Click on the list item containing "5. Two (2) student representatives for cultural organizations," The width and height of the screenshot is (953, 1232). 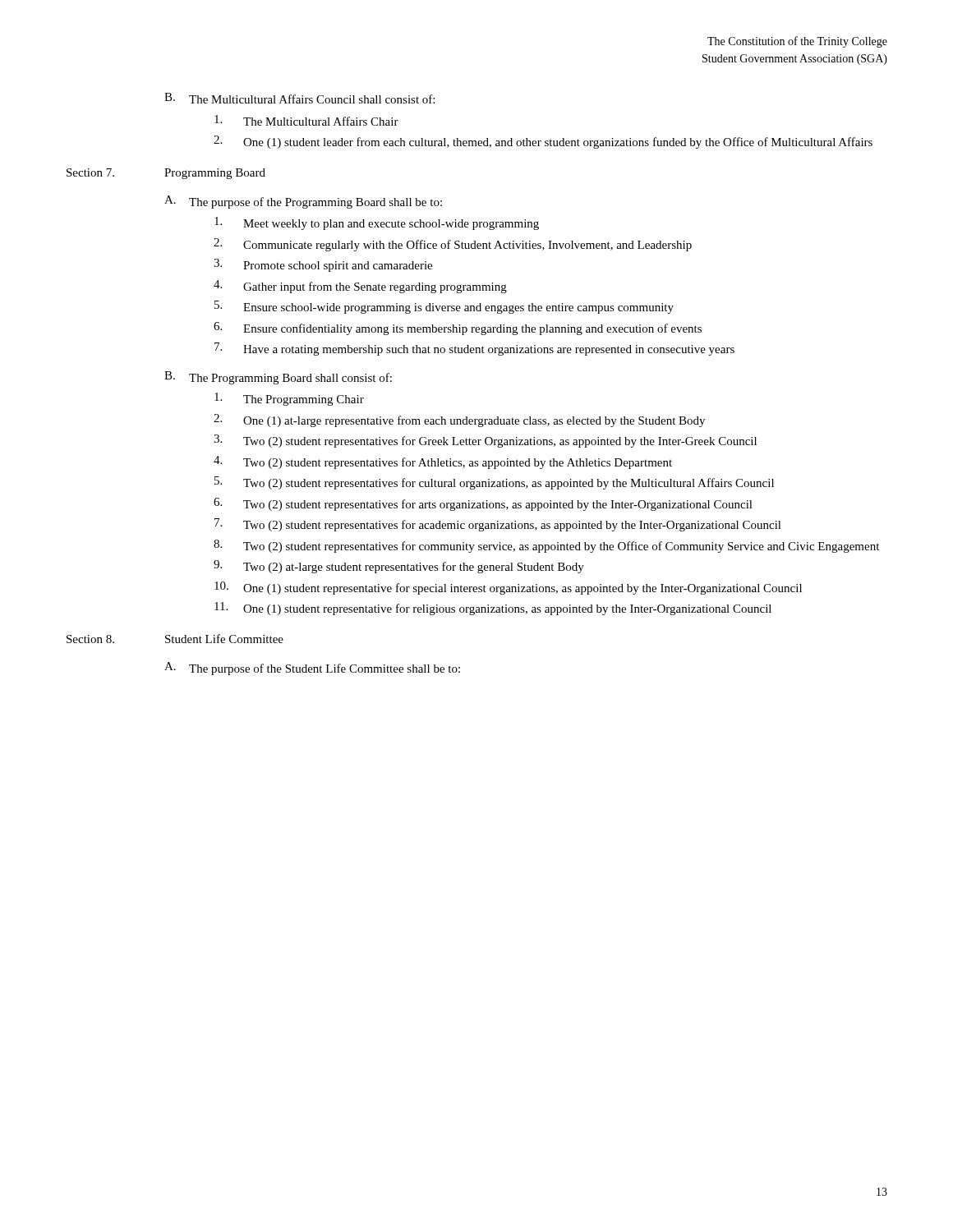[x=550, y=483]
